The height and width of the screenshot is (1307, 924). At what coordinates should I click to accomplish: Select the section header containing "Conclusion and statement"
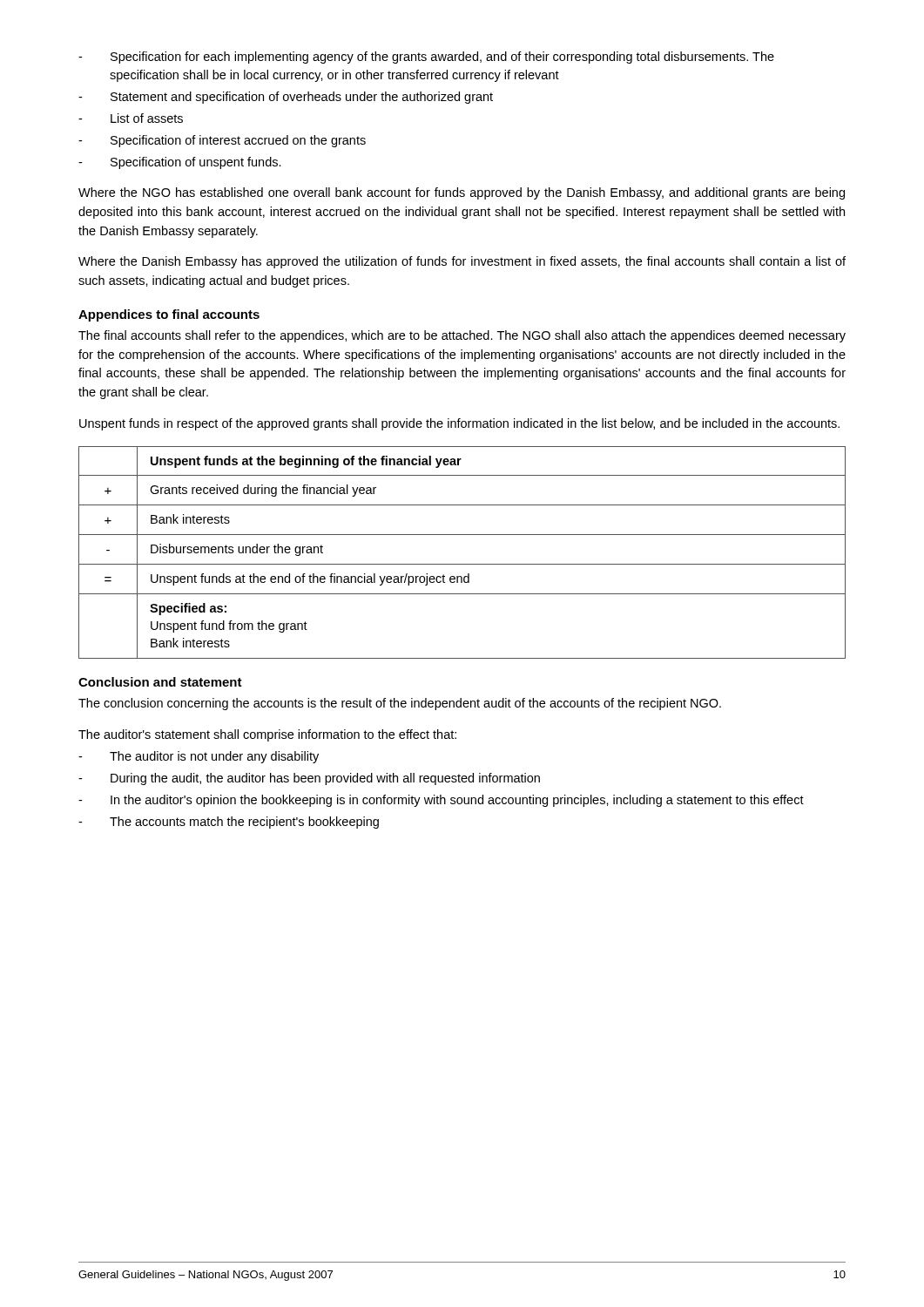[x=160, y=682]
